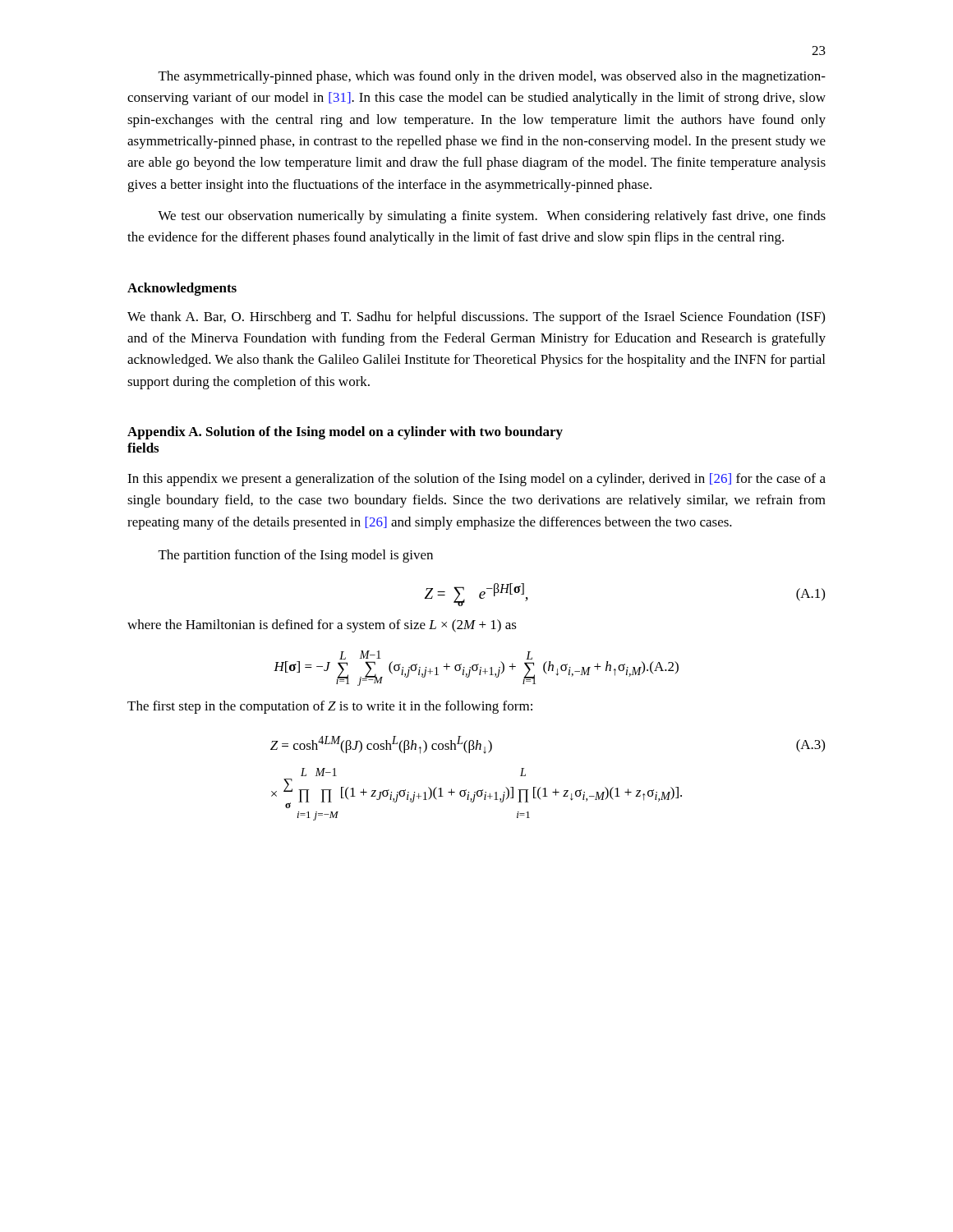Click on the text block containing "The partition function of the"
Image resolution: width=953 pixels, height=1232 pixels.
(x=296, y=556)
